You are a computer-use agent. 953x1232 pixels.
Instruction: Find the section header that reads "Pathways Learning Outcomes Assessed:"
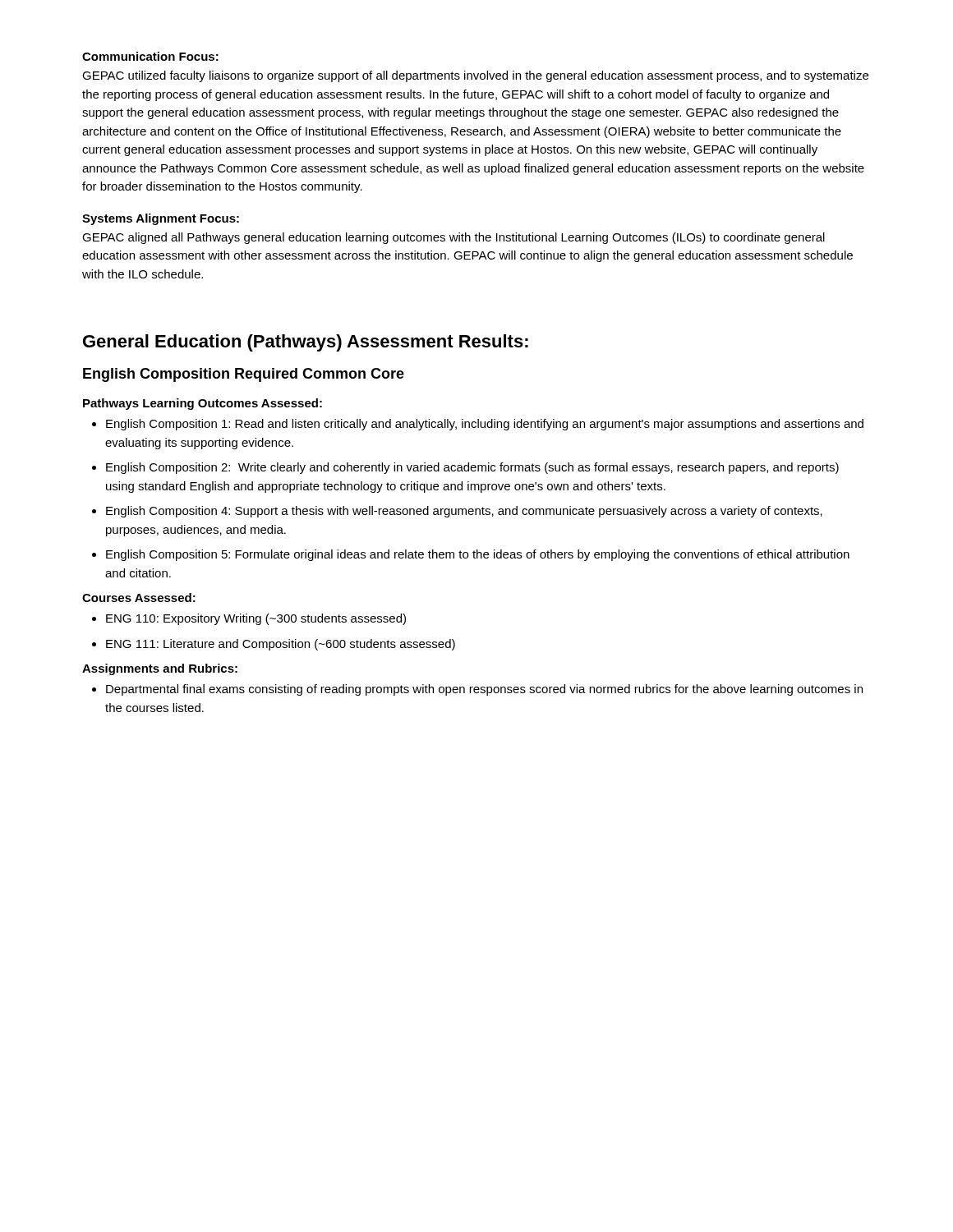[202, 403]
